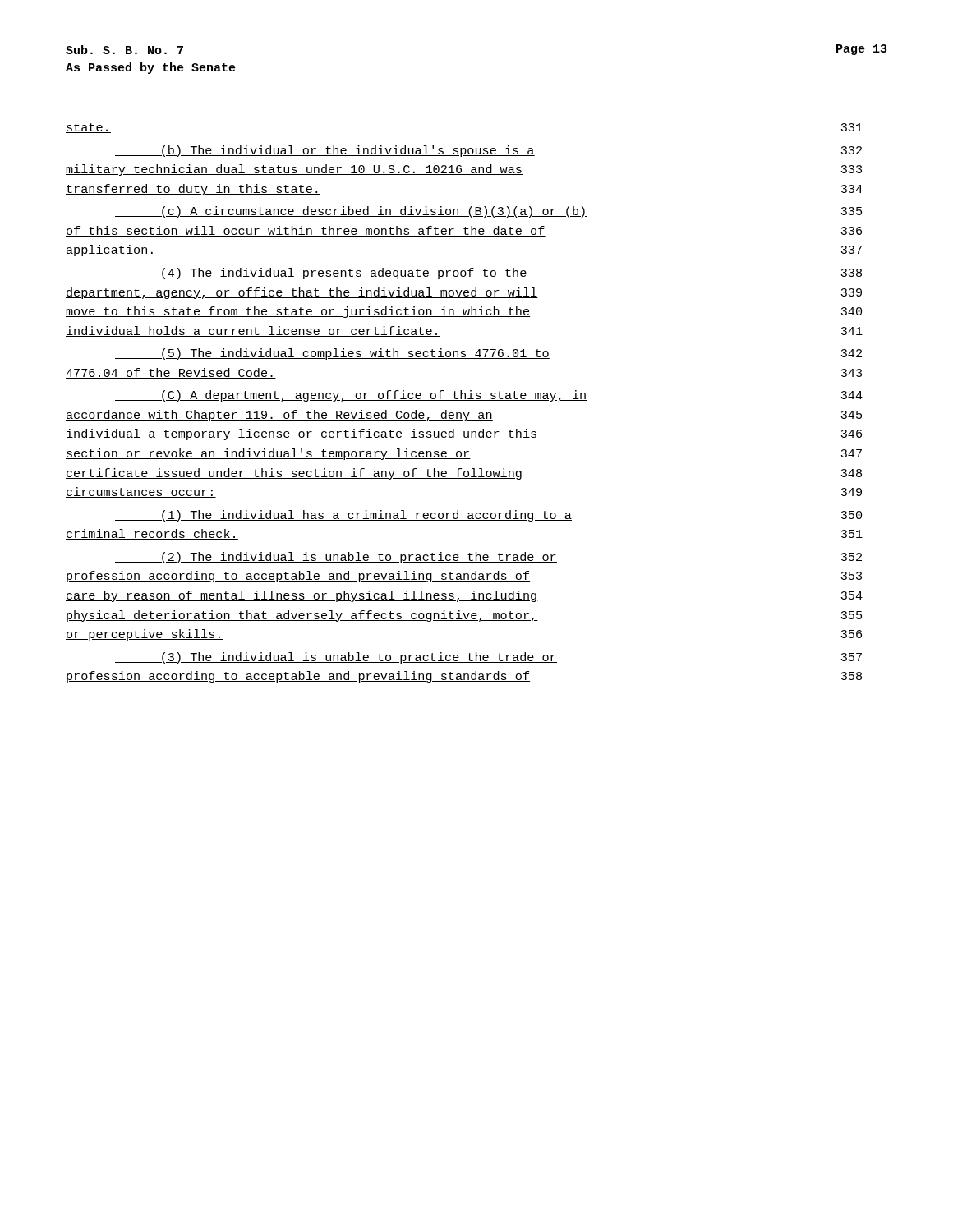Image resolution: width=953 pixels, height=1232 pixels.
Task: Locate the text "application. 337"
Action: pyautogui.click(x=120, y=250)
